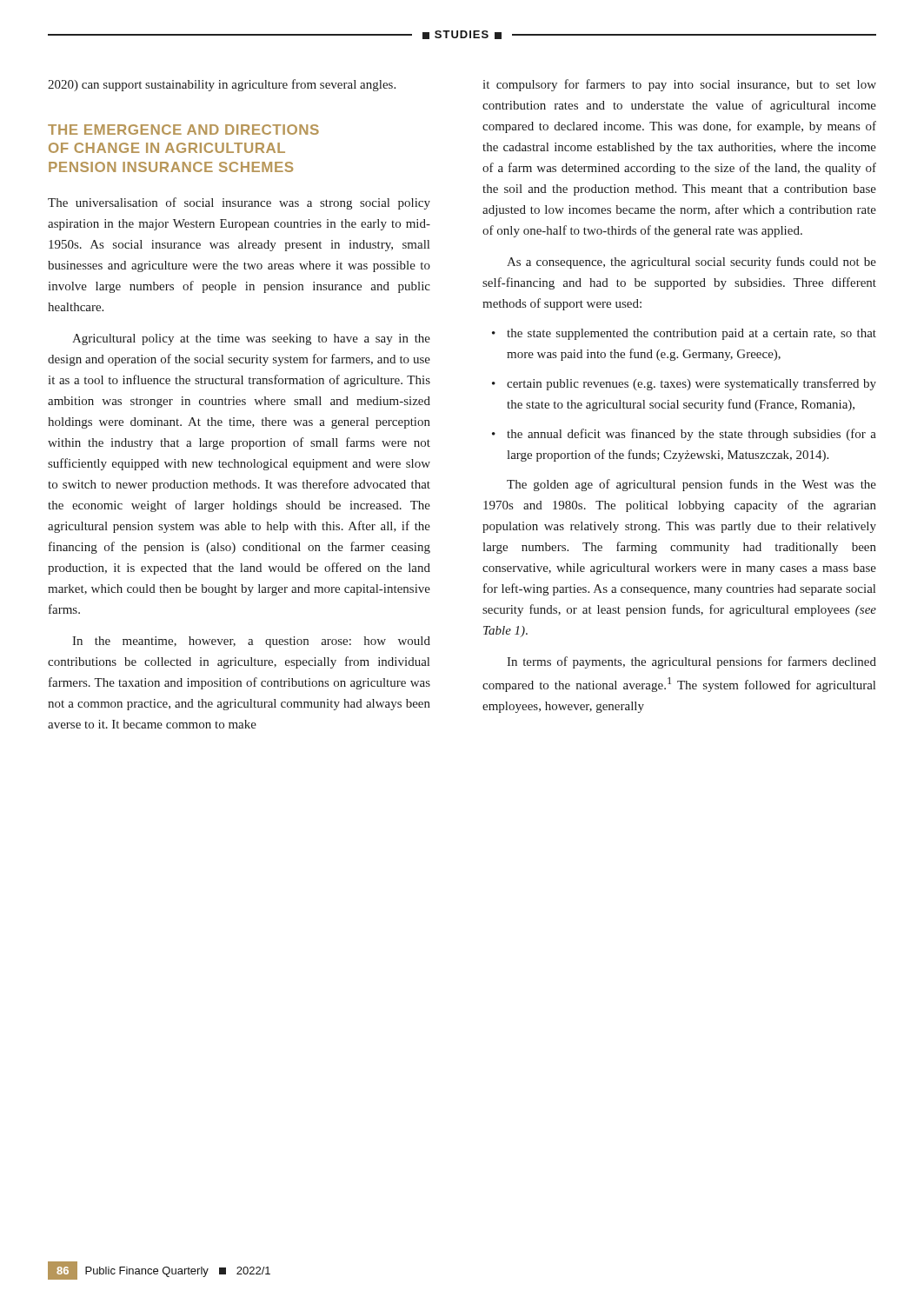
Task: Click on the region starting "certain public revenues (e.g. taxes) were systematically transferred"
Action: pos(691,394)
